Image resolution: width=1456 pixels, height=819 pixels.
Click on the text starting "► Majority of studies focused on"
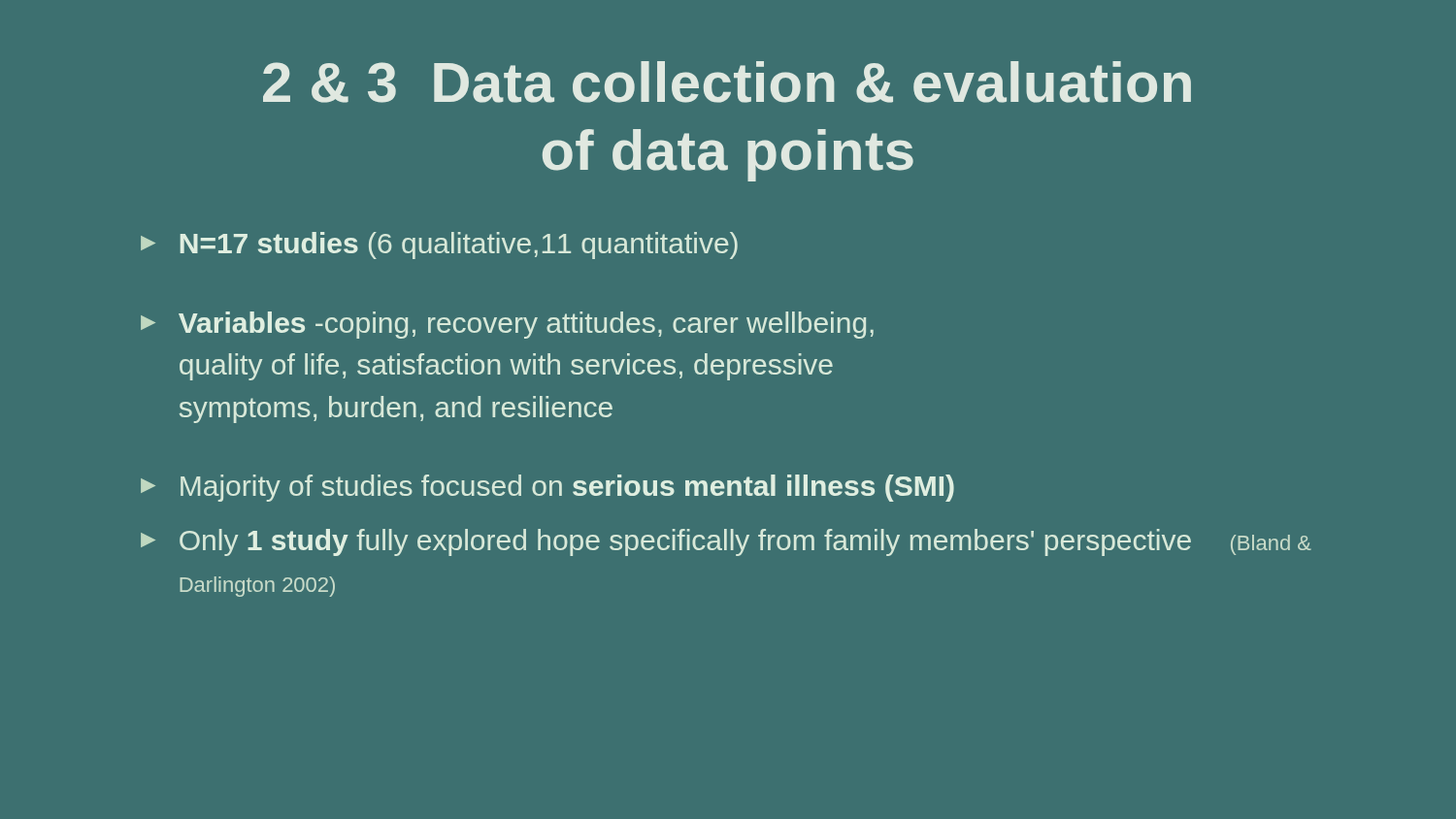pos(546,486)
